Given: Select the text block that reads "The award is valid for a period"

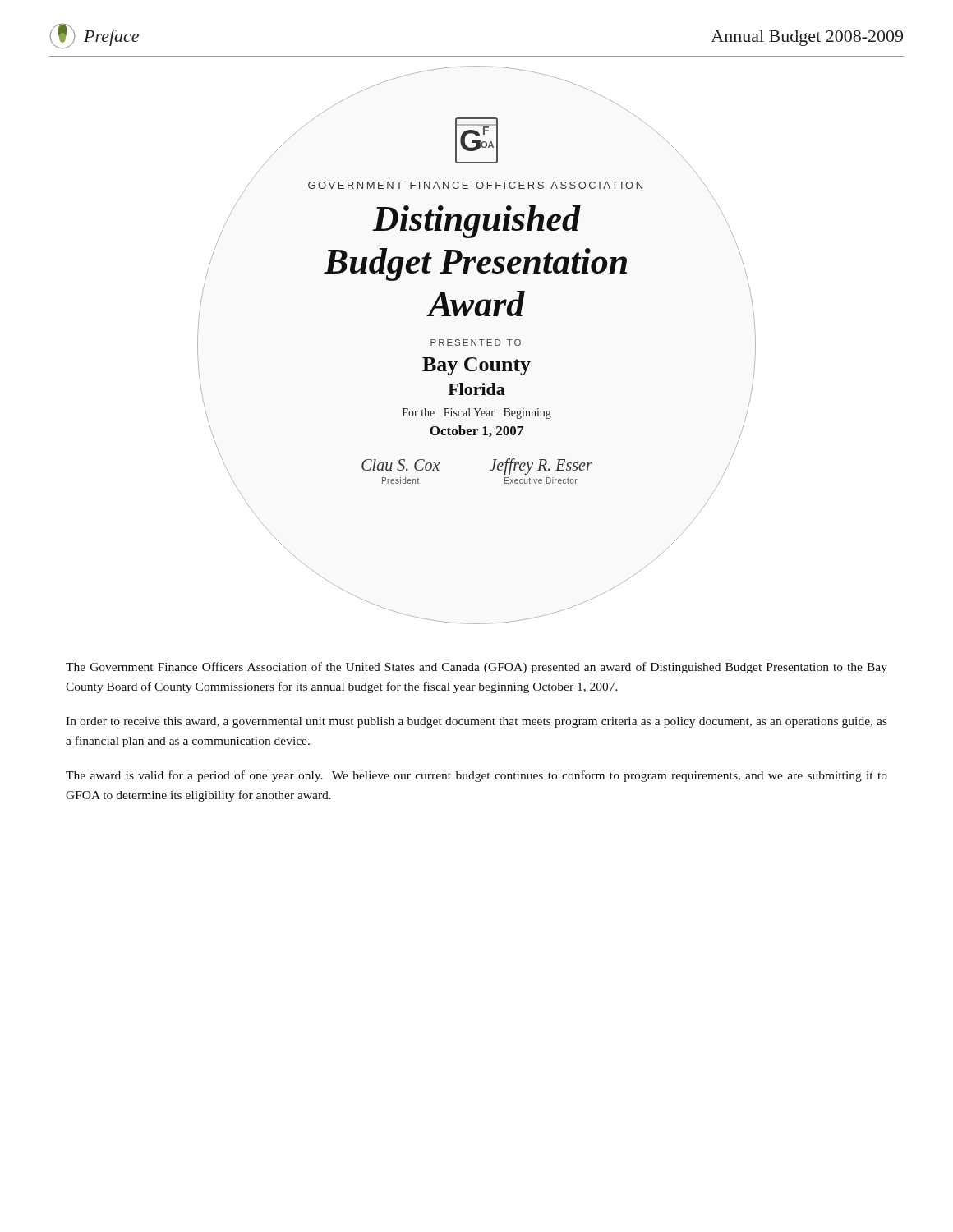Looking at the screenshot, I should tap(476, 785).
